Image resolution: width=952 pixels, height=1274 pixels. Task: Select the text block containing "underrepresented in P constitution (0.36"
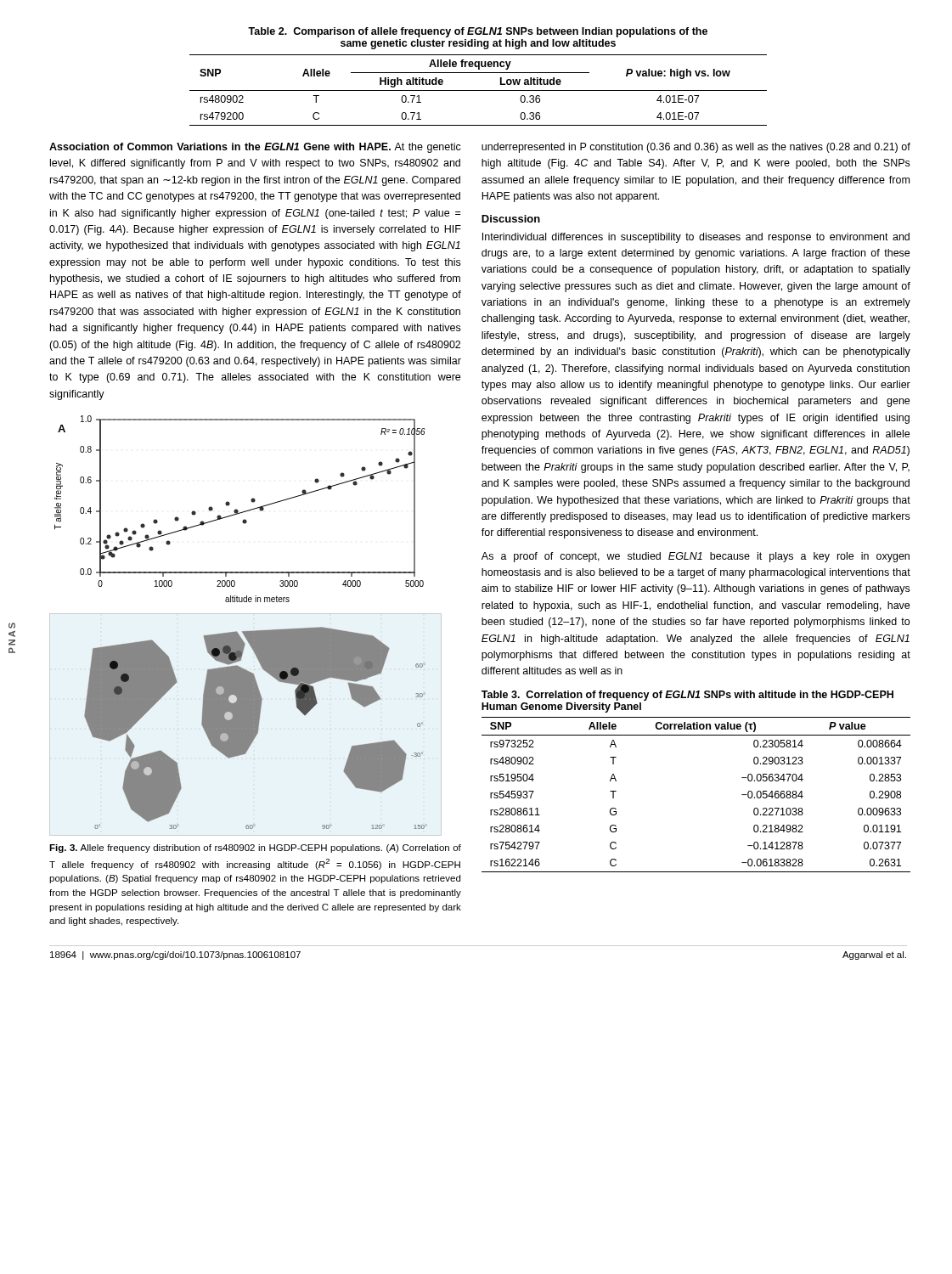click(x=696, y=172)
